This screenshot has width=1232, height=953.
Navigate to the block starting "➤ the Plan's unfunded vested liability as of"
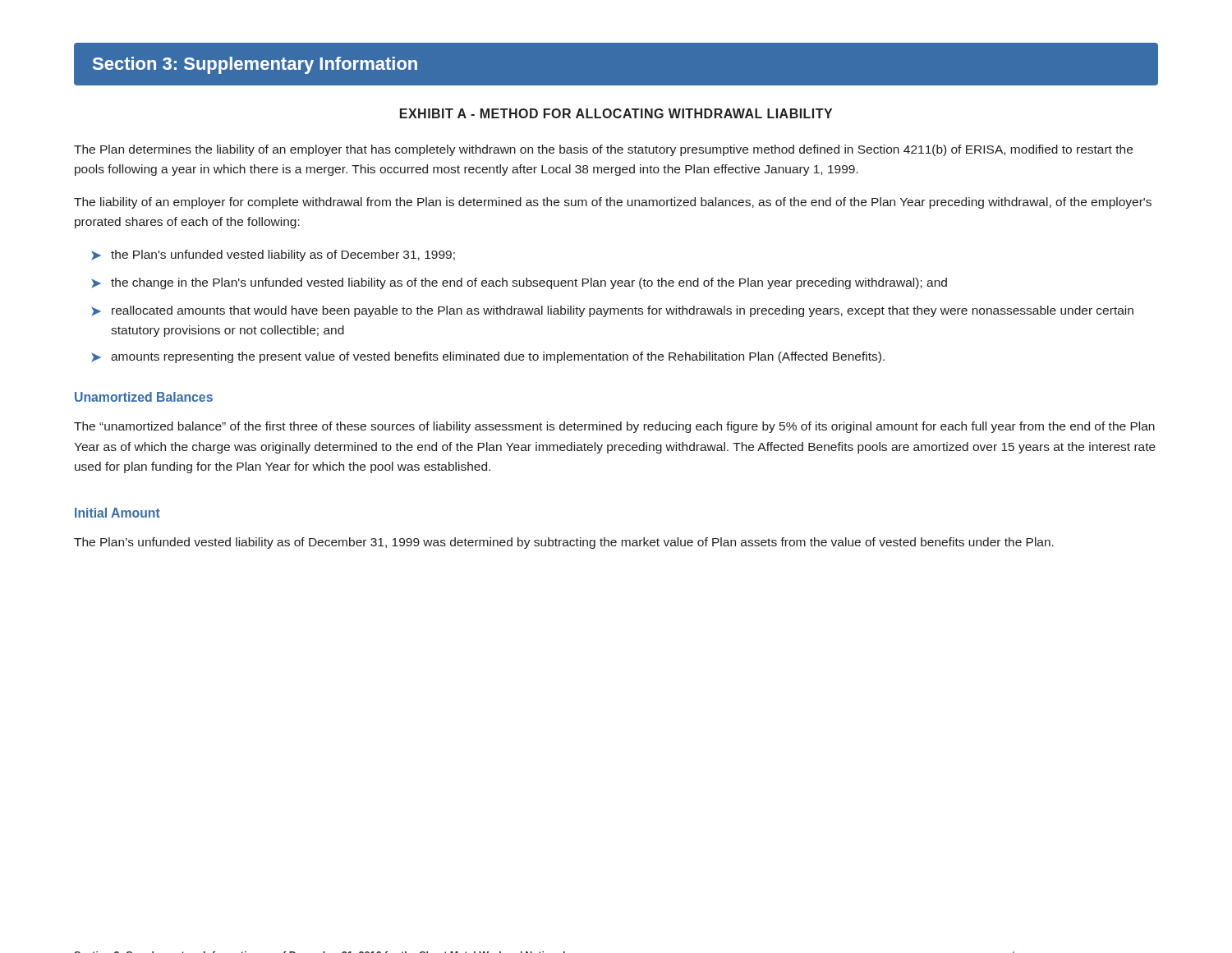pos(273,255)
